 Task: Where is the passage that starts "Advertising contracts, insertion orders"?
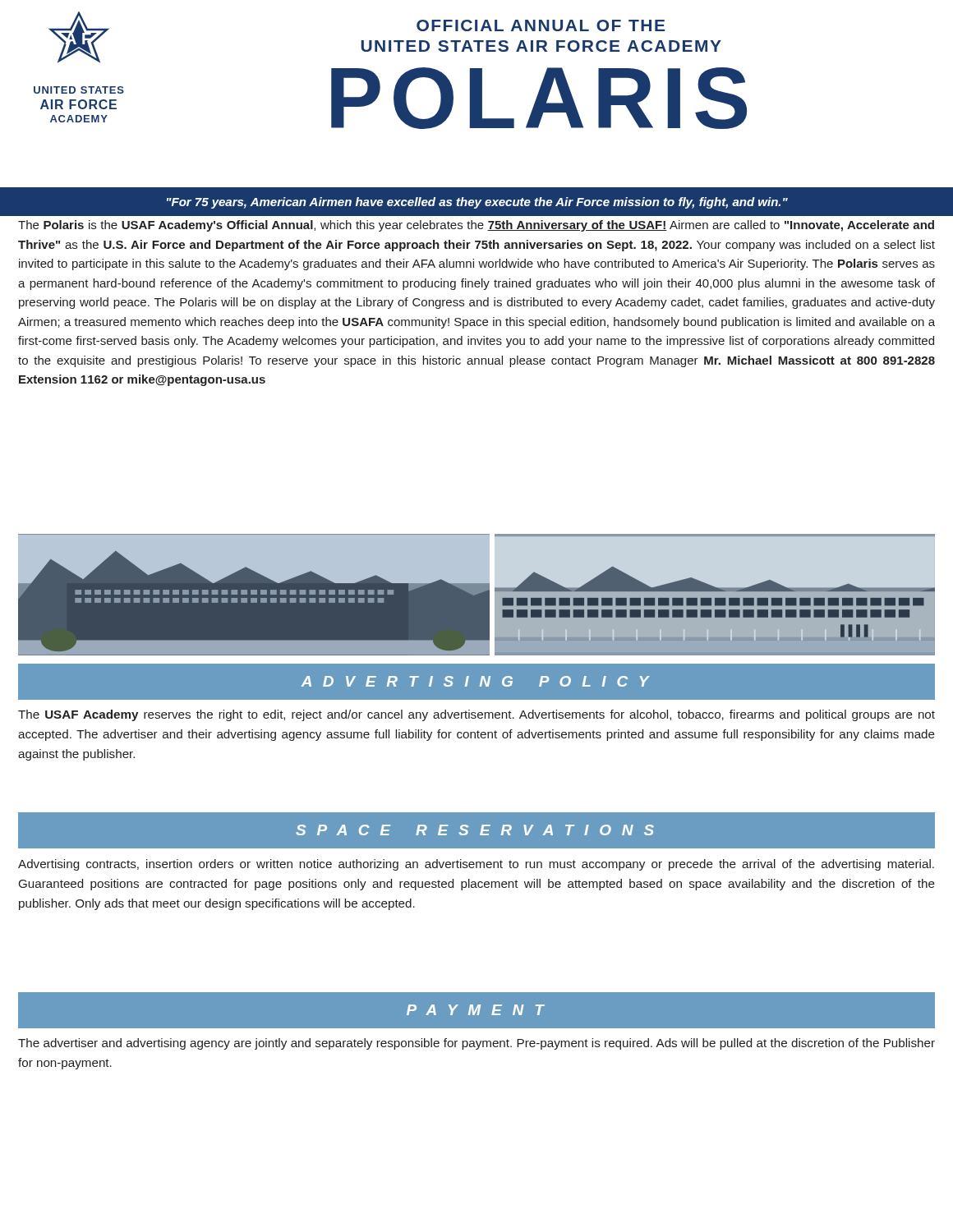pyautogui.click(x=476, y=883)
